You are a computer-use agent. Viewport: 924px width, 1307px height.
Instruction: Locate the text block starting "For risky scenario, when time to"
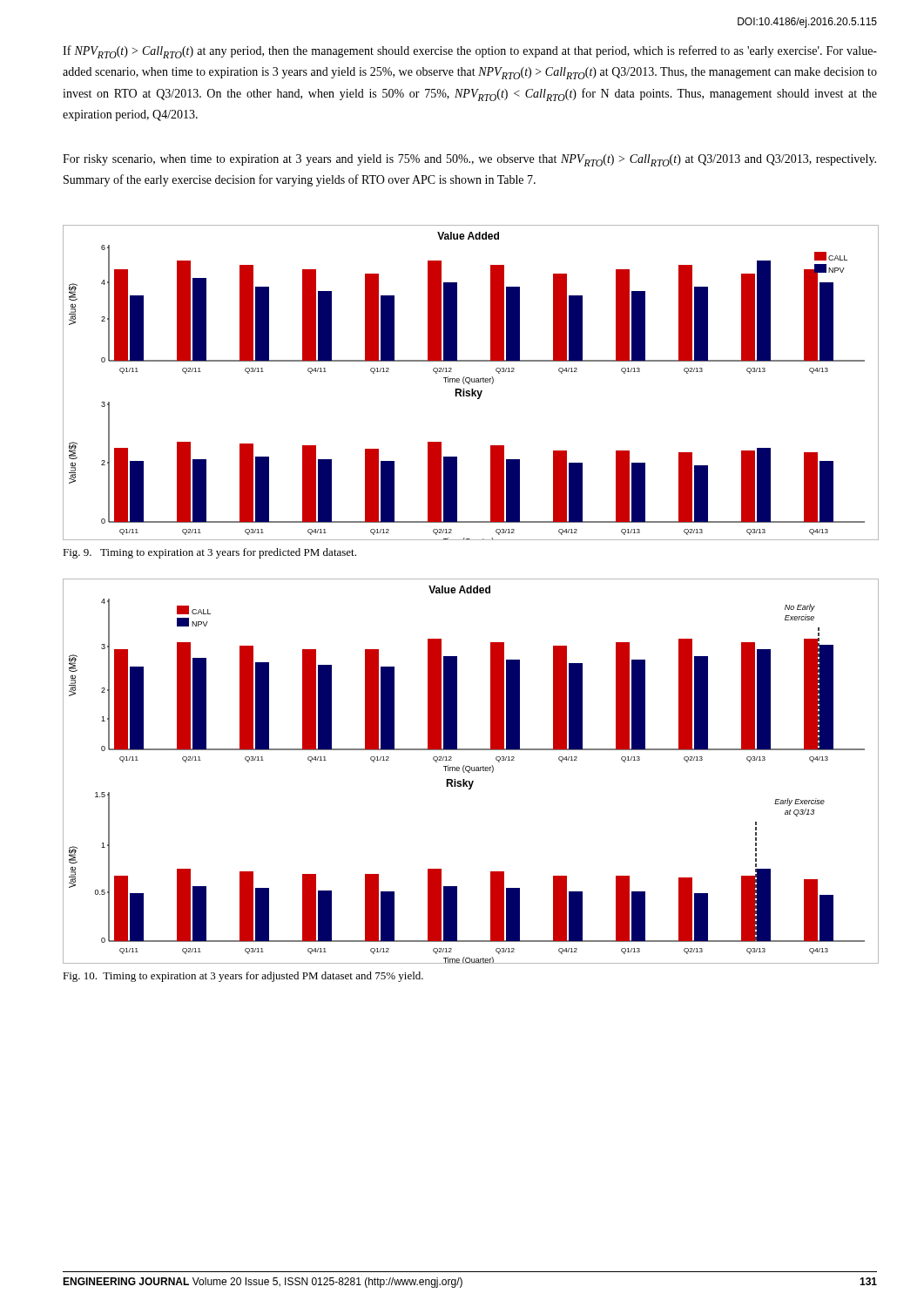point(470,170)
